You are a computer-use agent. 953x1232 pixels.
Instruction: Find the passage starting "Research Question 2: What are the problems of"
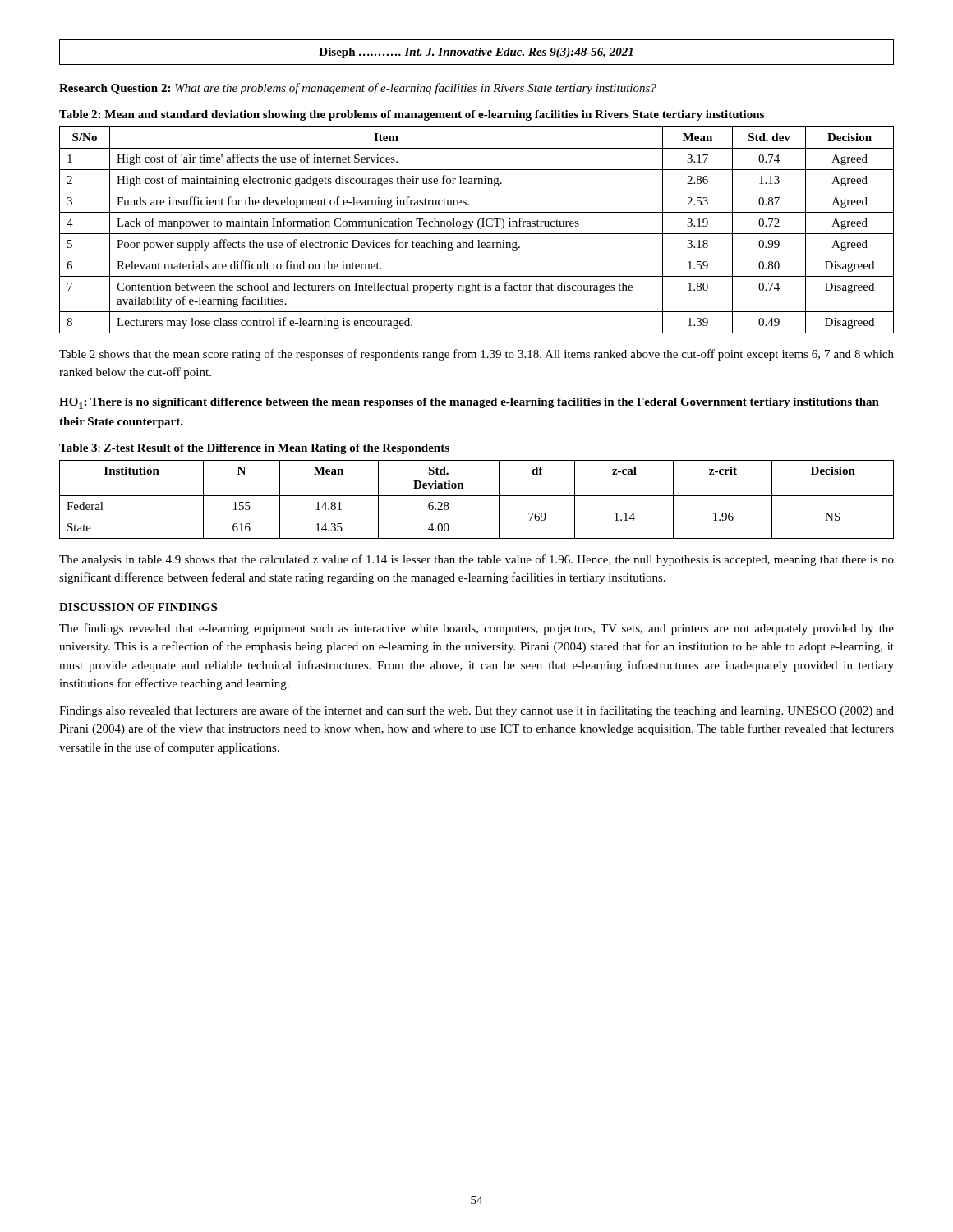tap(358, 88)
